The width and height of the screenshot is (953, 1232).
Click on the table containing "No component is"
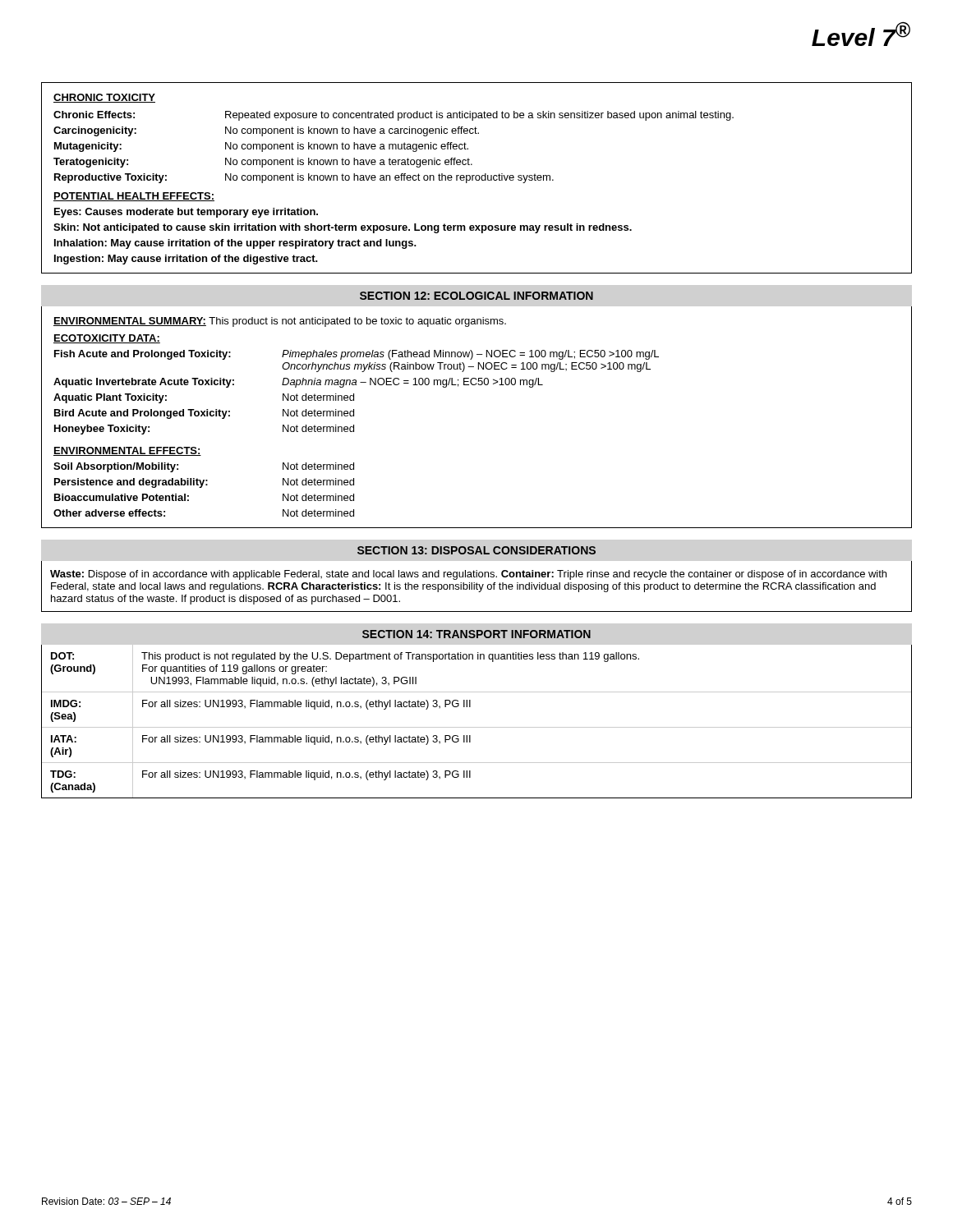[x=476, y=178]
